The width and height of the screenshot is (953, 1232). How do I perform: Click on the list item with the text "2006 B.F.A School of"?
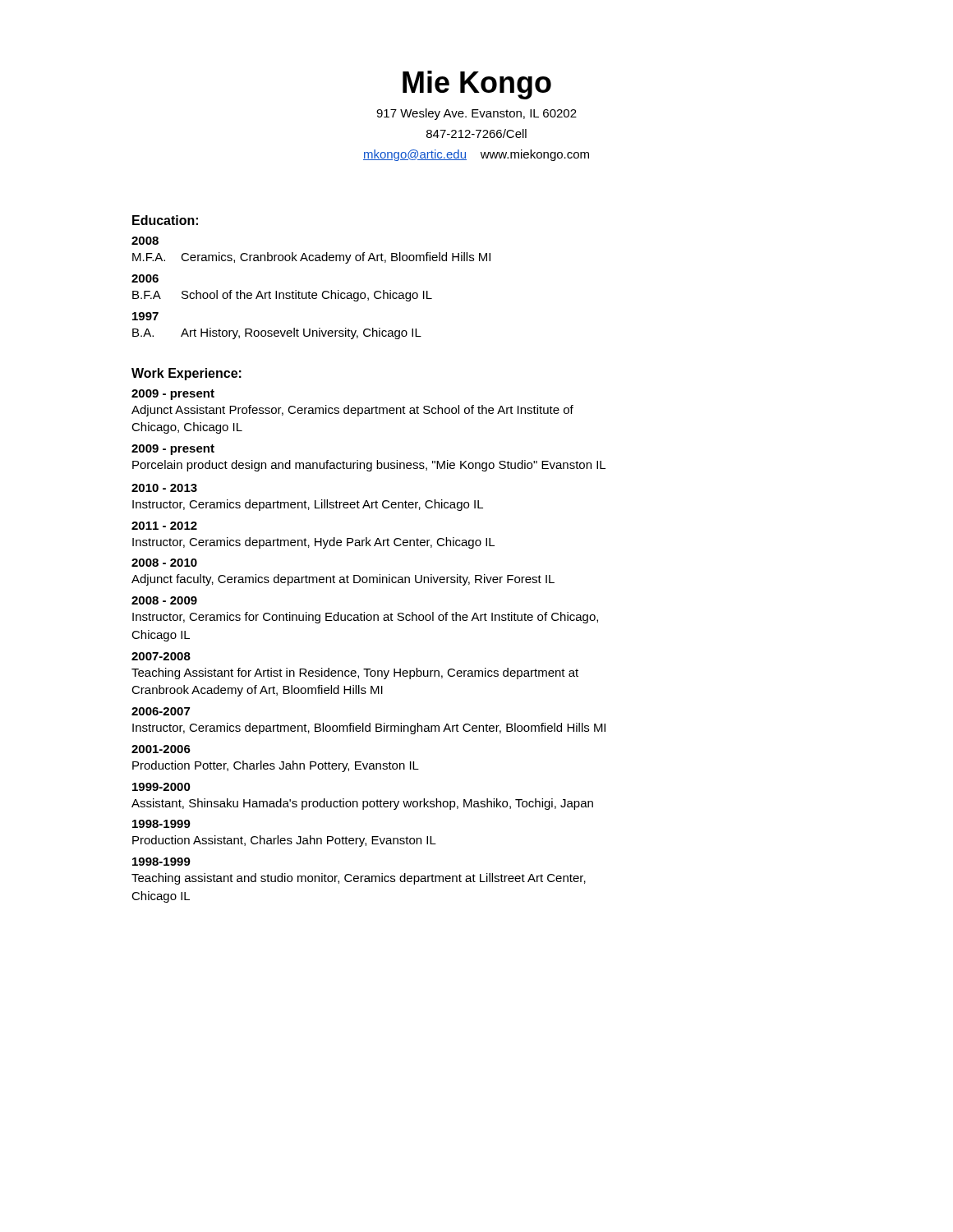tap(145, 278)
